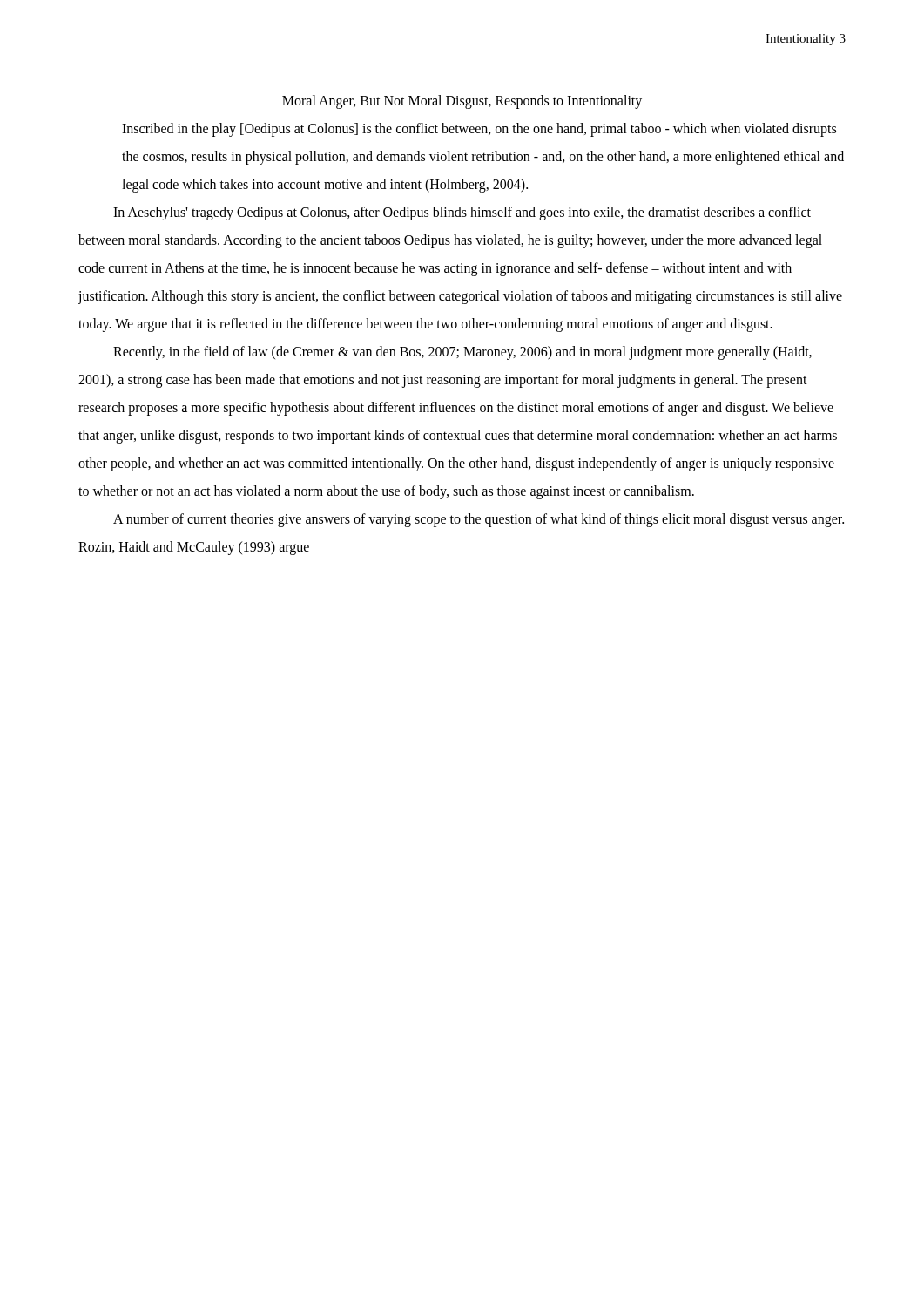Screen dimensions: 1307x924
Task: Navigate to the region starting "Inscribed in the play [Oedipus at"
Action: [483, 156]
